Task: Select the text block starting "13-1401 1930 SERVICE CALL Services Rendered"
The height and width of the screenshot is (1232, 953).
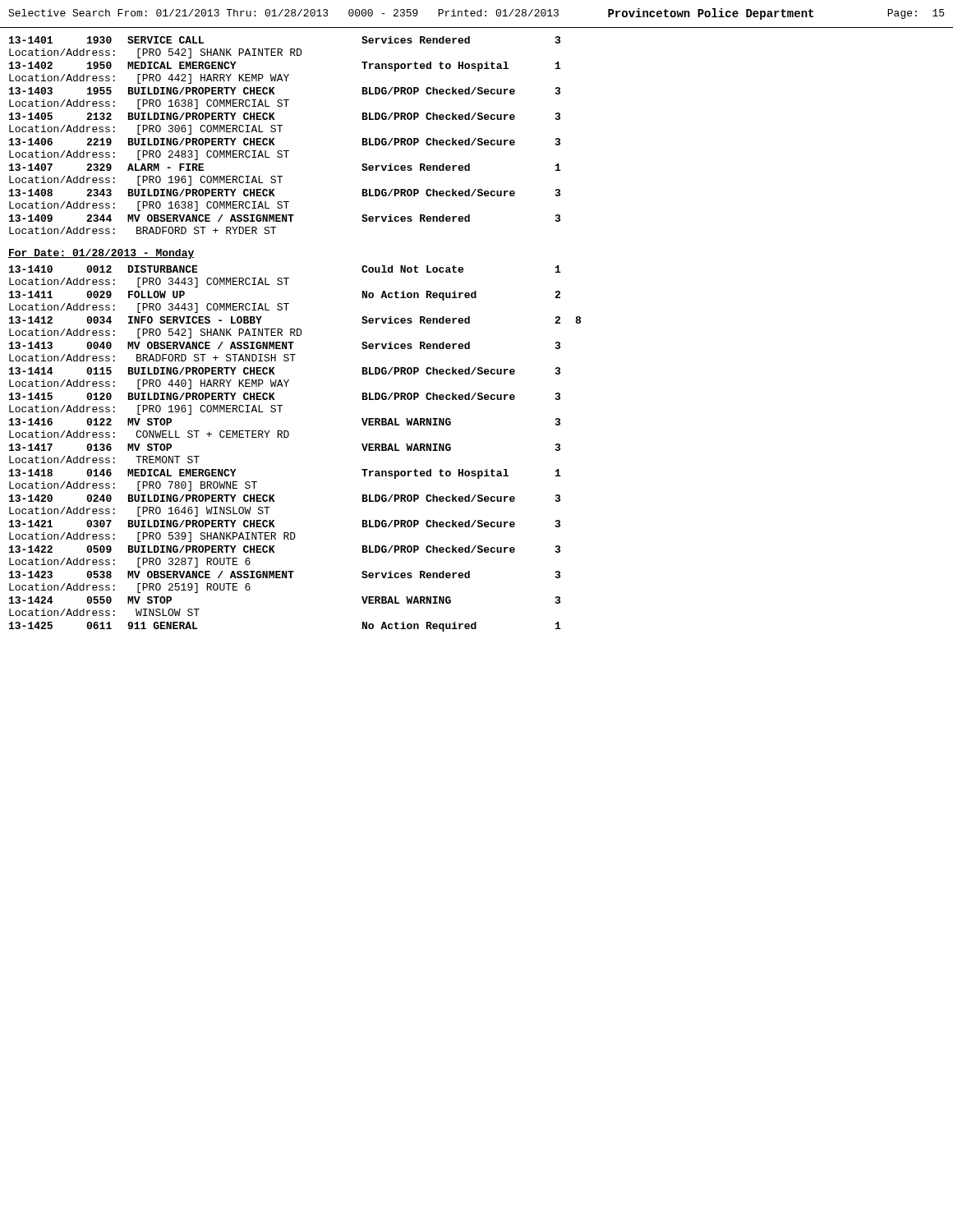Action: pyautogui.click(x=476, y=47)
